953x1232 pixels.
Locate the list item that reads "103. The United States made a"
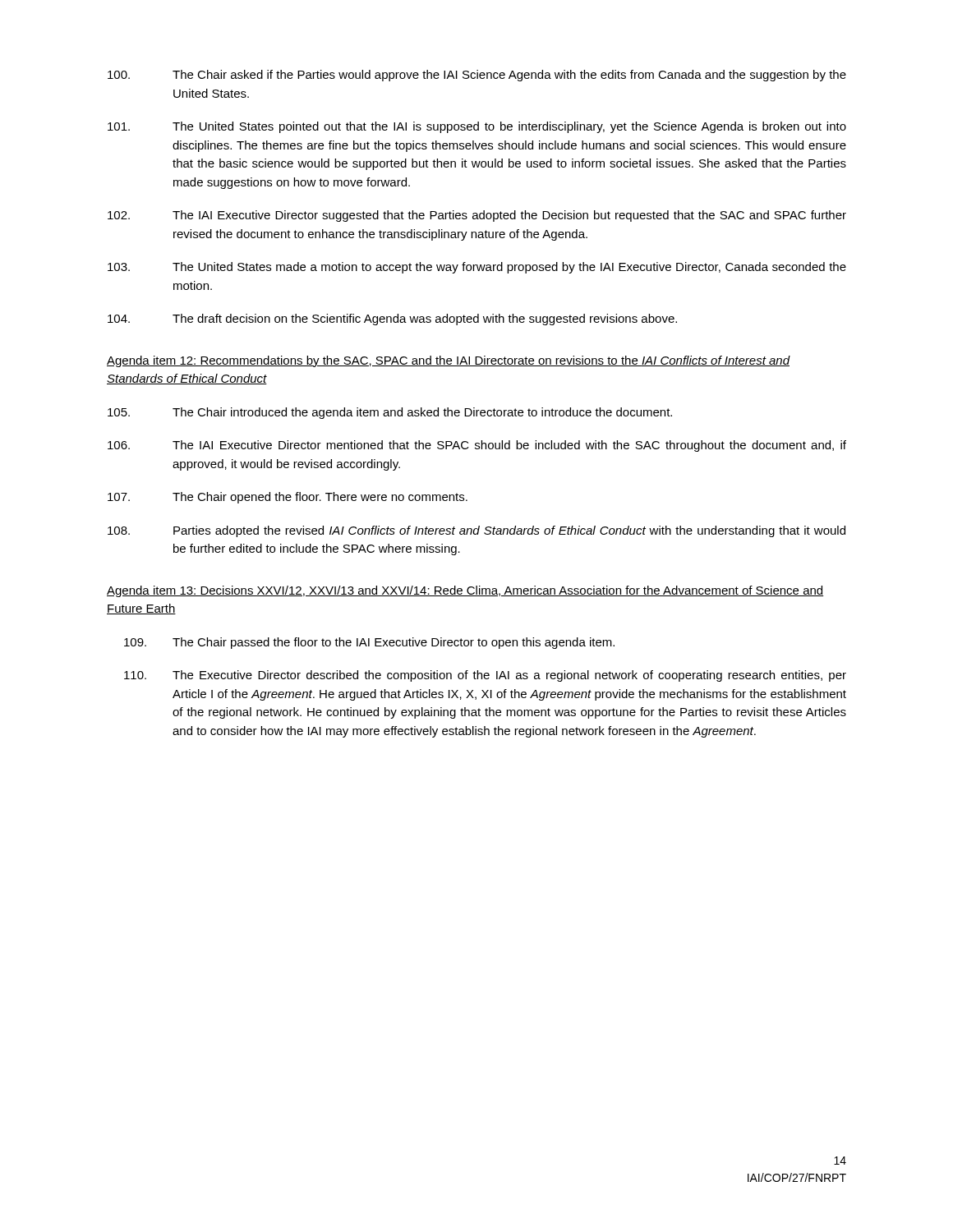pyautogui.click(x=476, y=276)
